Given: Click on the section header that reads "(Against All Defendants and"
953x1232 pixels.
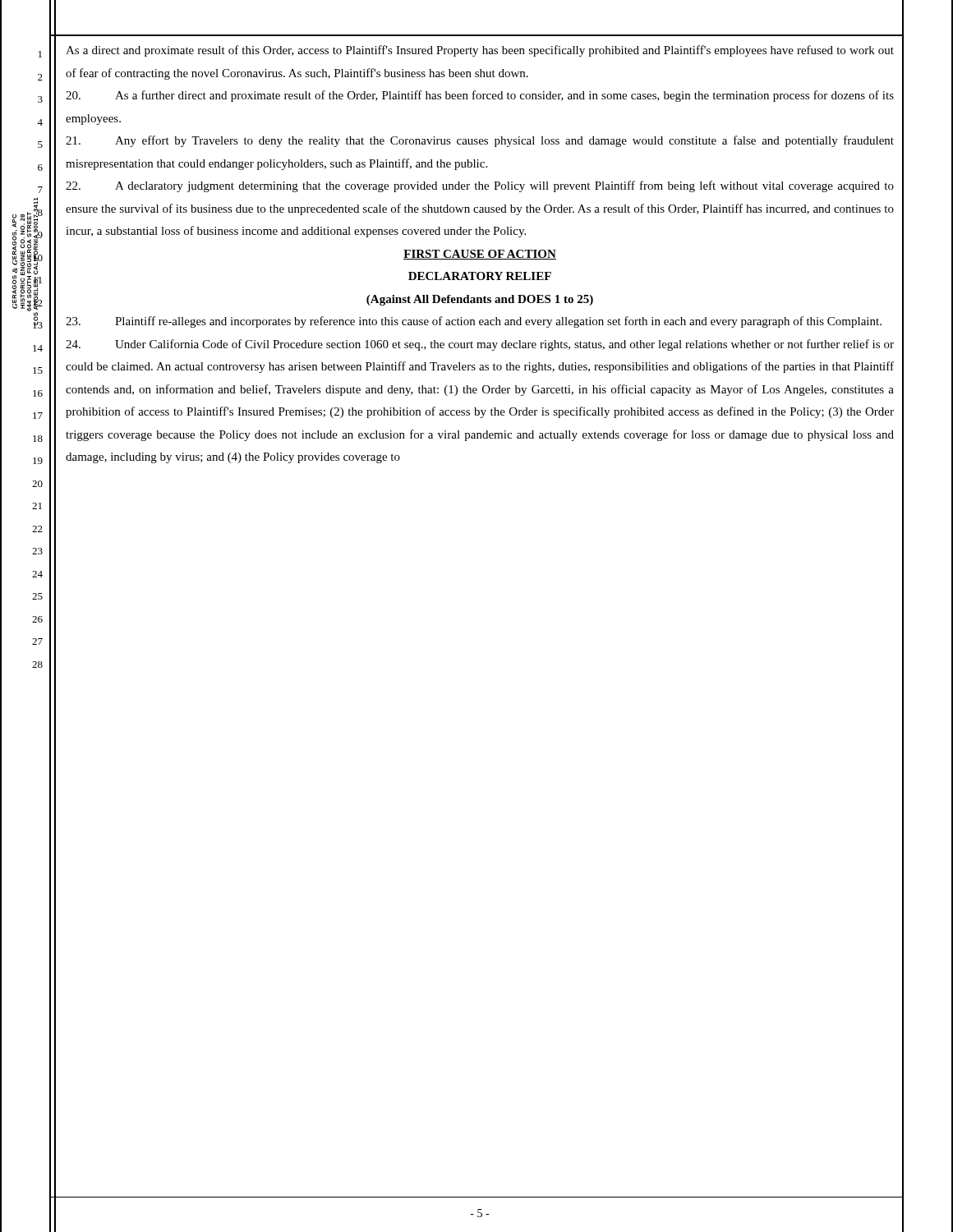Looking at the screenshot, I should (480, 299).
